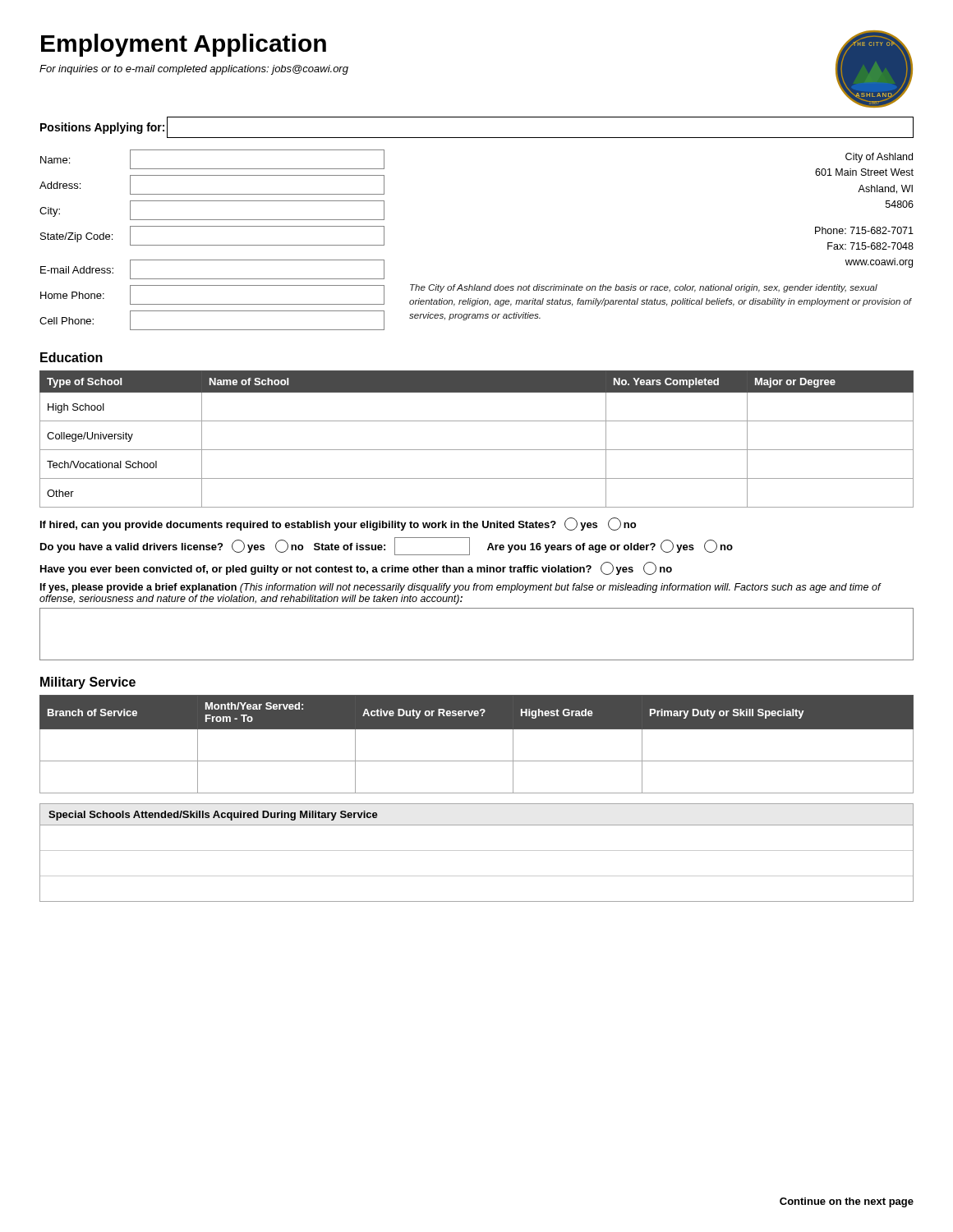
Task: Select a logo
Action: point(874,69)
